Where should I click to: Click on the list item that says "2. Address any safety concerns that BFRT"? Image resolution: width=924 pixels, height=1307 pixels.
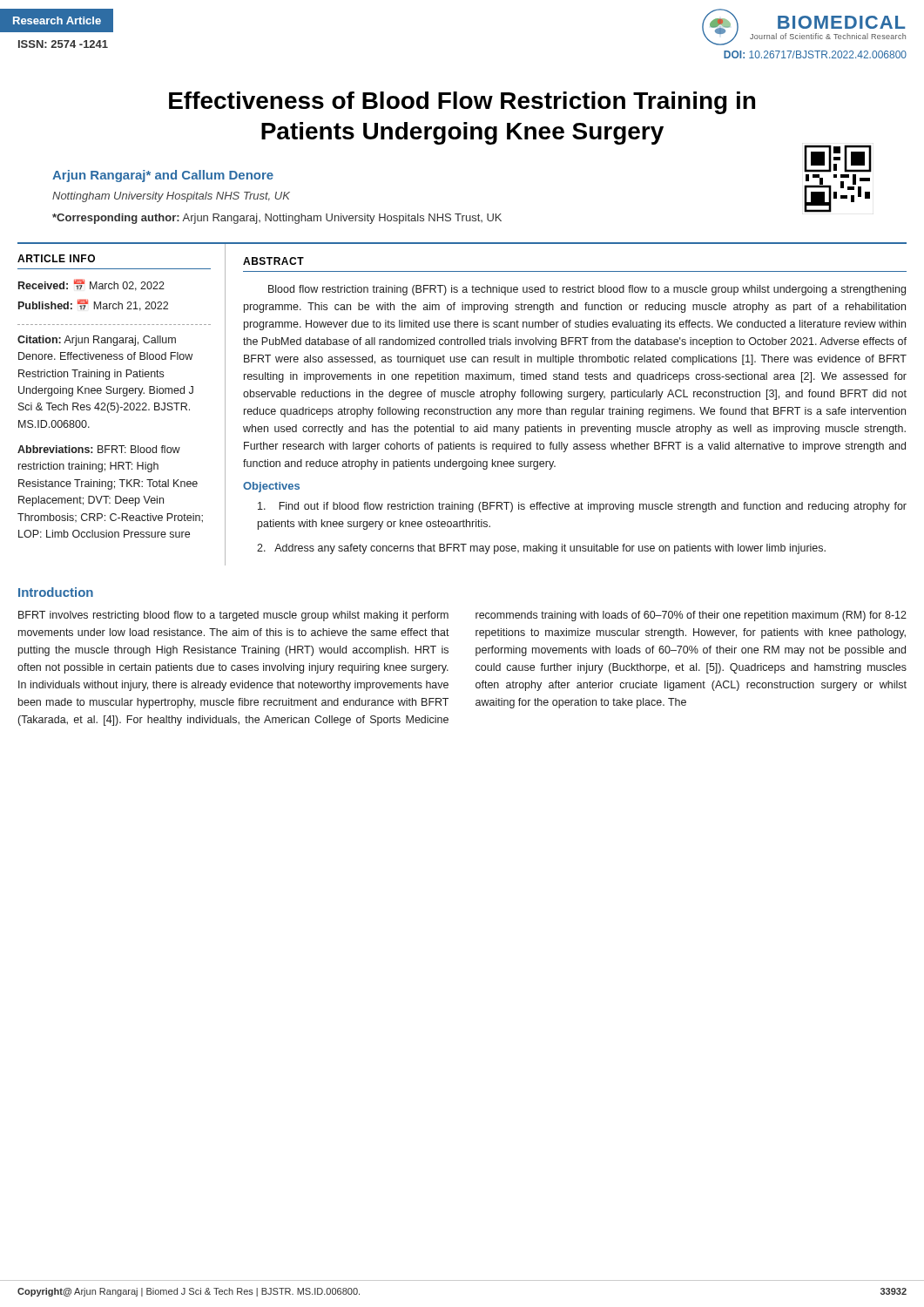(542, 548)
